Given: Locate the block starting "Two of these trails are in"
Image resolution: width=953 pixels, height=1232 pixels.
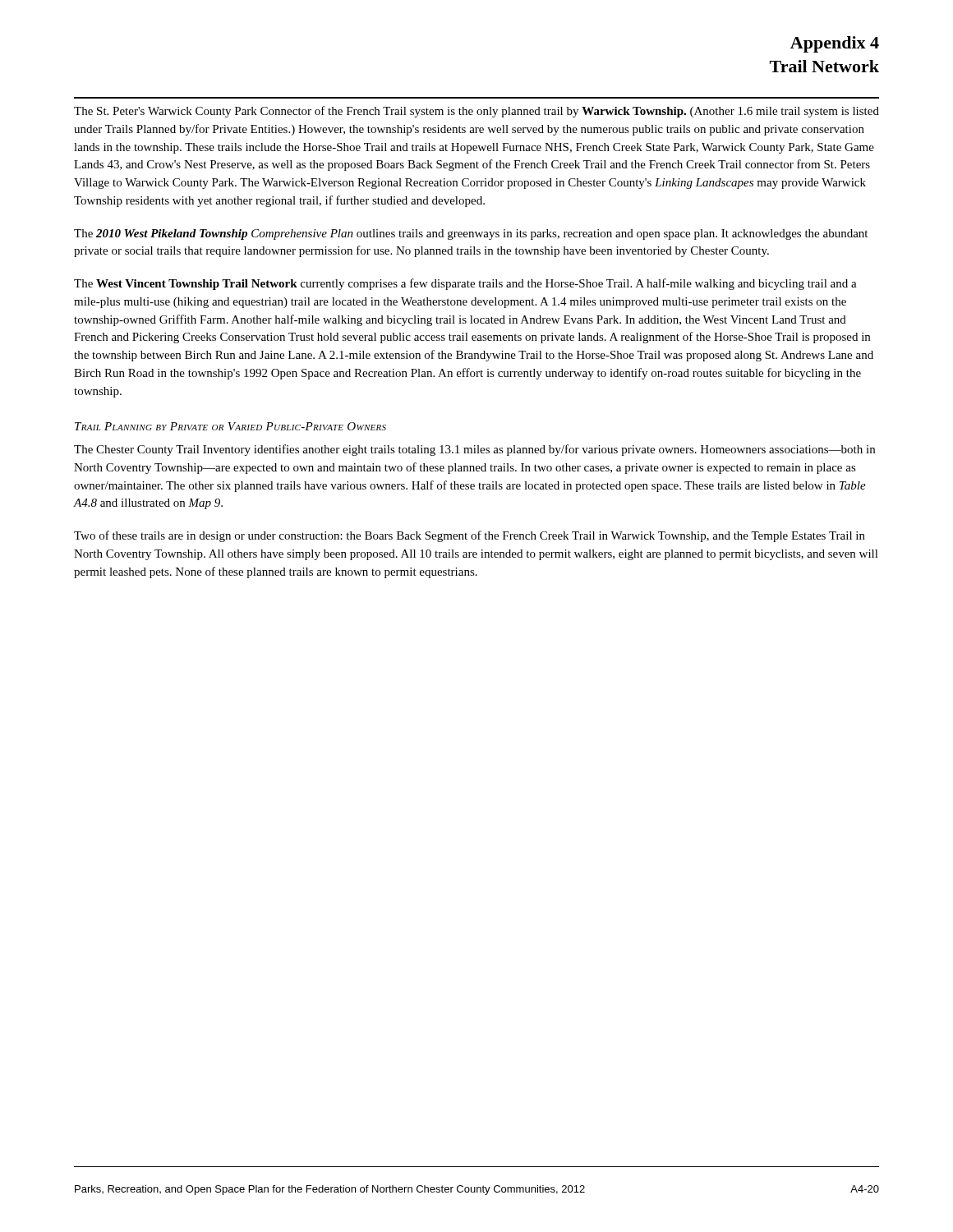Looking at the screenshot, I should pyautogui.click(x=476, y=553).
